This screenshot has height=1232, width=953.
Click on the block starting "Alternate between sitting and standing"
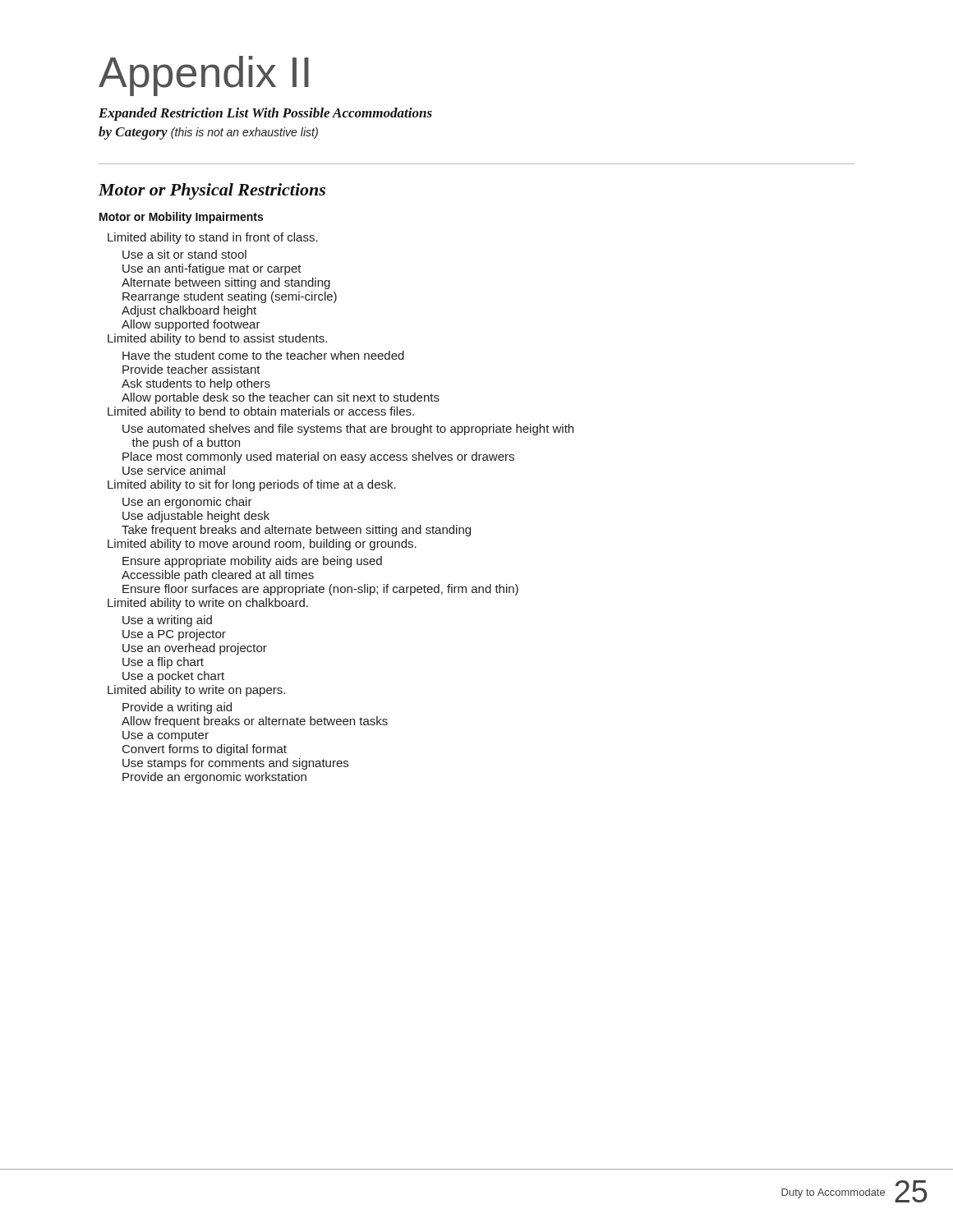click(x=226, y=283)
